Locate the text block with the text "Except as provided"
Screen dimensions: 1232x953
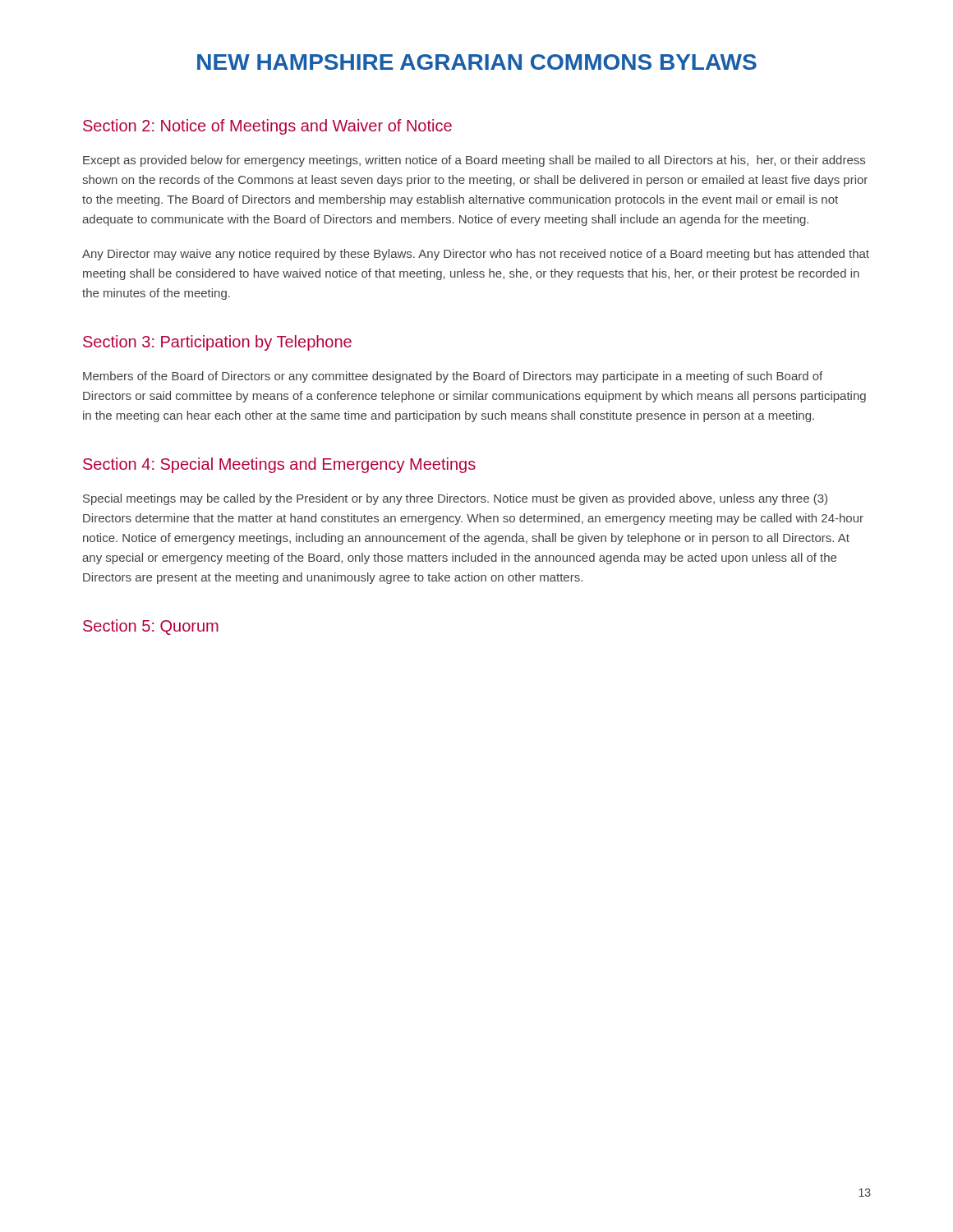coord(475,189)
